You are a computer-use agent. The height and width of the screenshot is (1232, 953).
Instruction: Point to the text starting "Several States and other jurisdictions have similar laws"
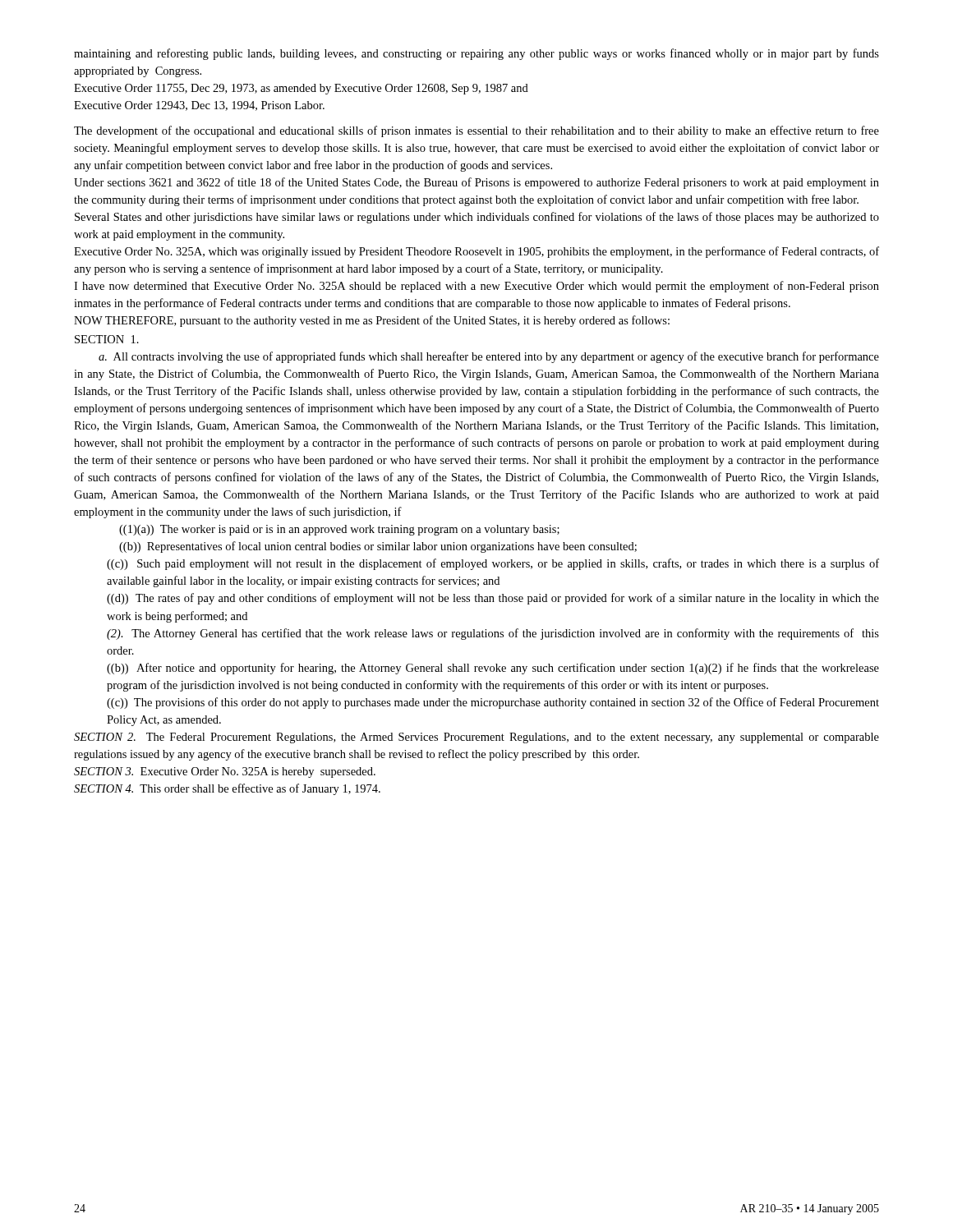click(476, 226)
